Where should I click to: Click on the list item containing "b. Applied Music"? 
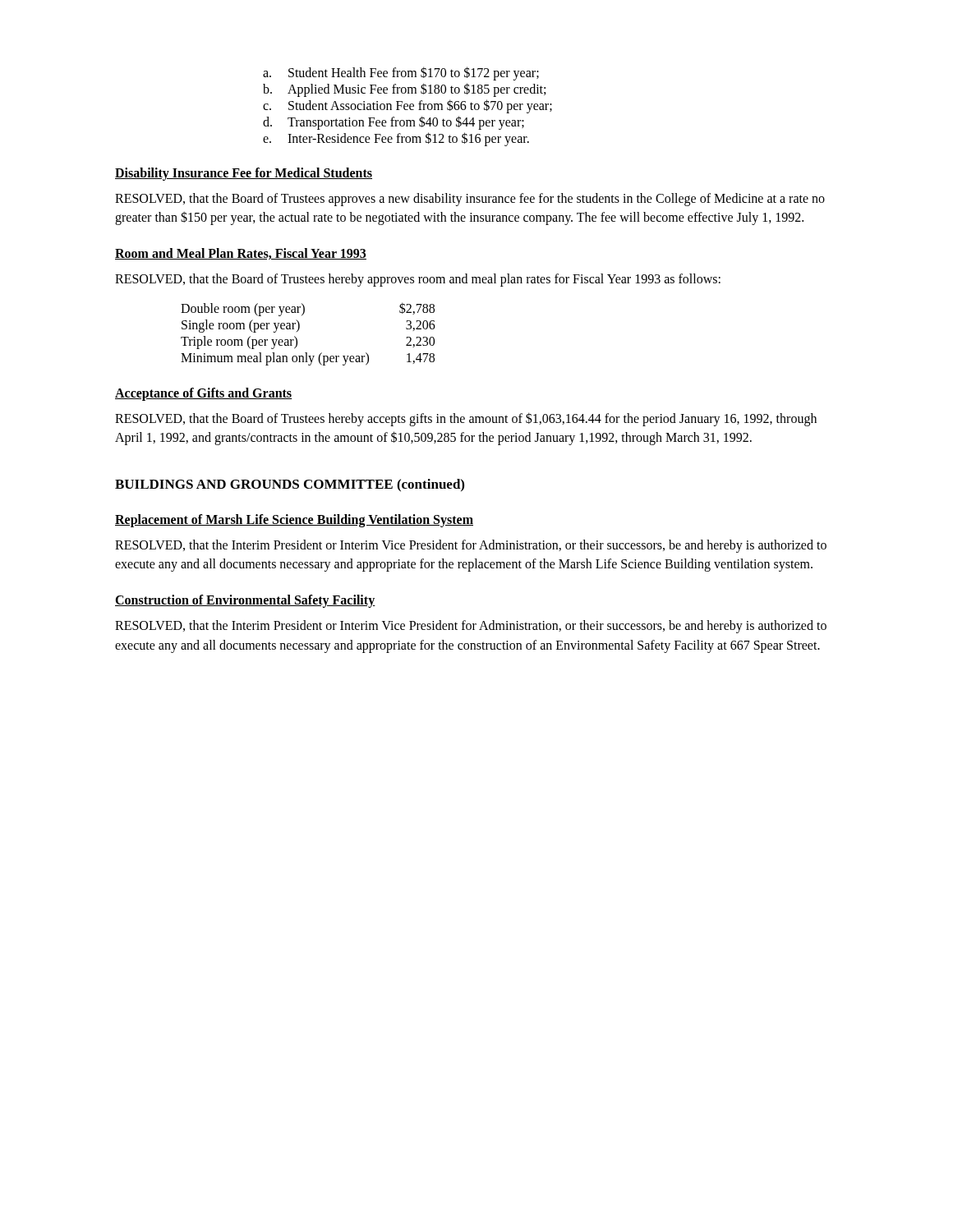[x=405, y=90]
